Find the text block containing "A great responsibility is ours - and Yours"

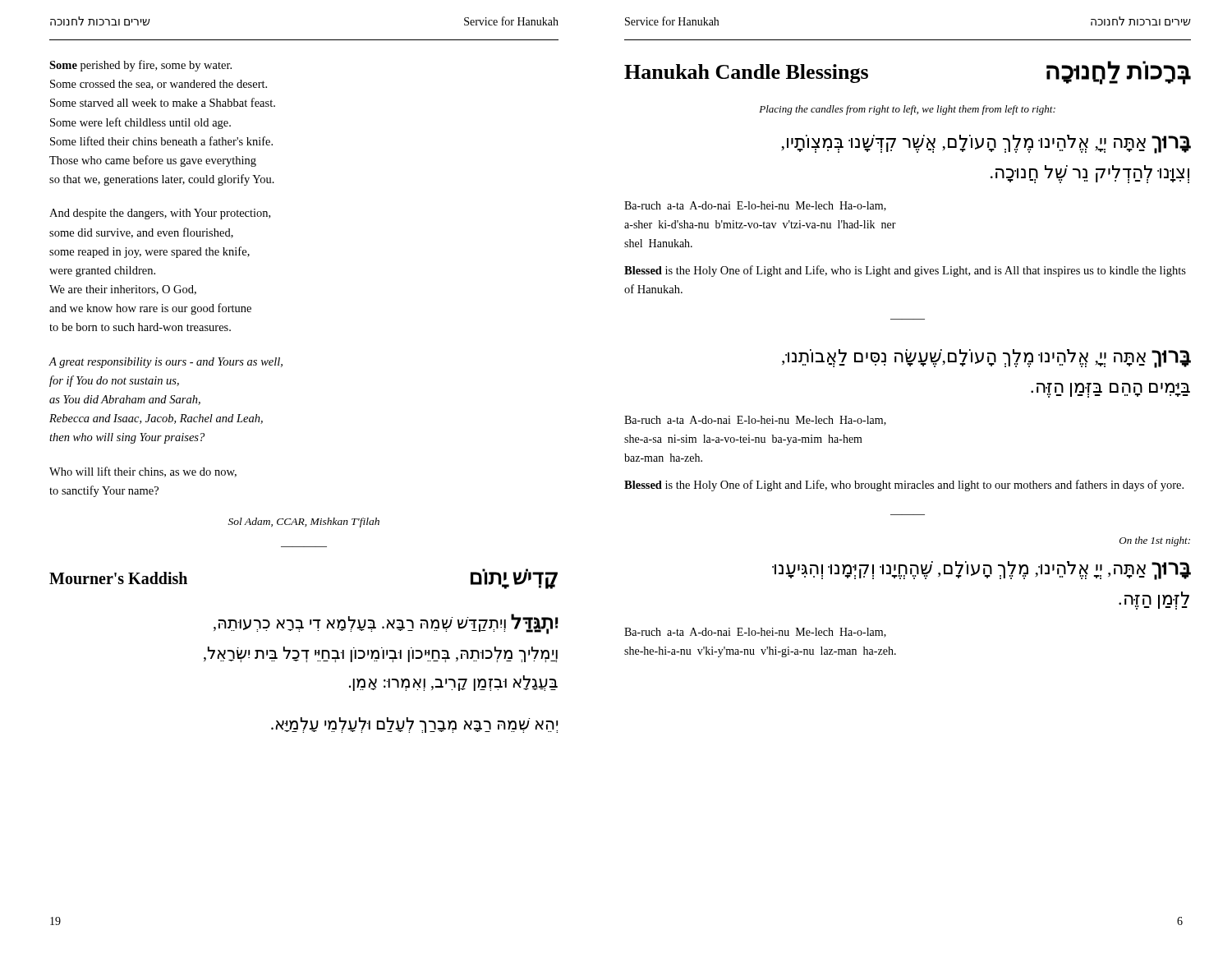[166, 363]
